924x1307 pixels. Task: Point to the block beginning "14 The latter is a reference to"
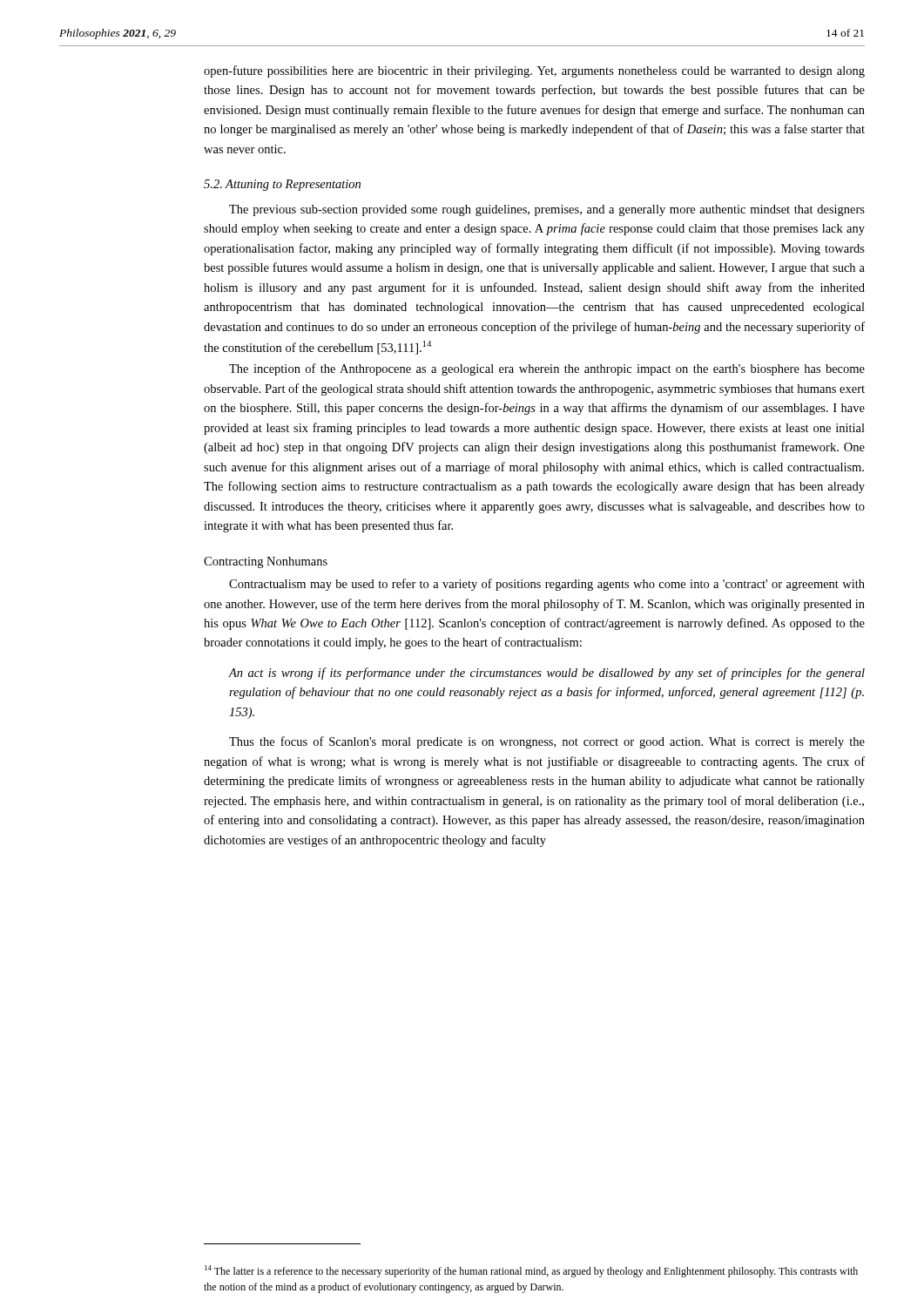tap(531, 1278)
